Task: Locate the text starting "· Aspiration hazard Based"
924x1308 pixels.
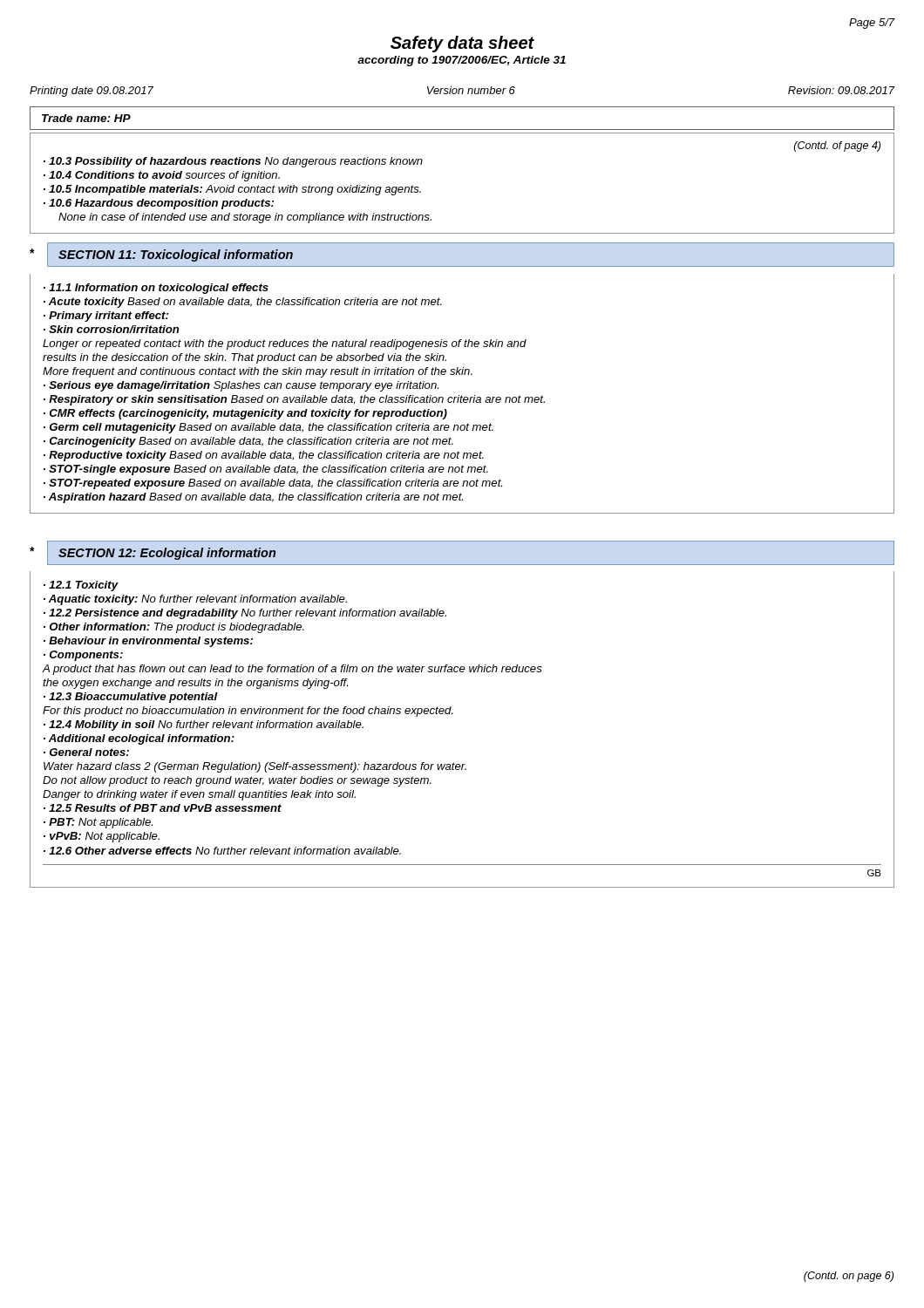Action: click(254, 497)
